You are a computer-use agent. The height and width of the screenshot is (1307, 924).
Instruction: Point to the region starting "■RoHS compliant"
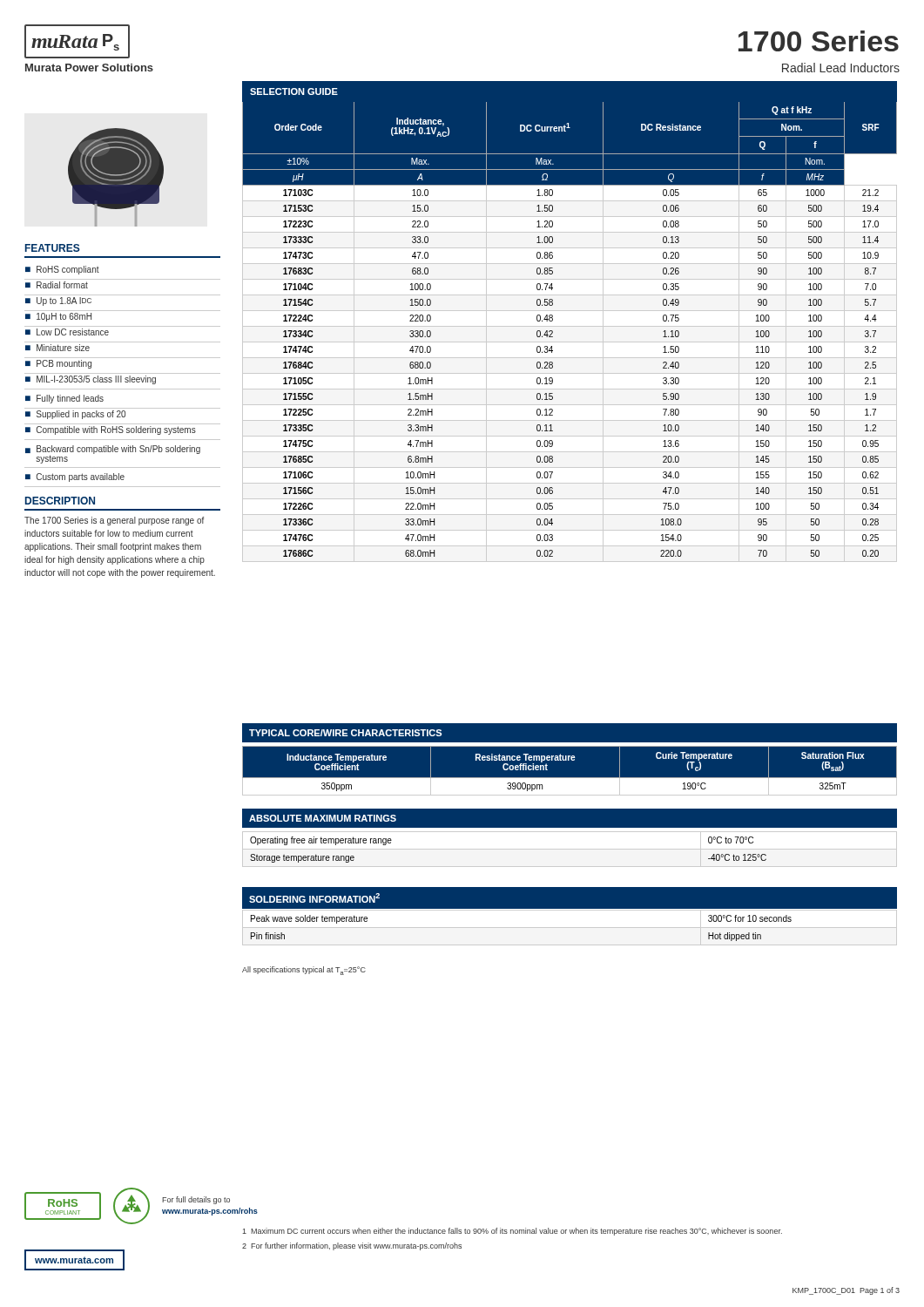pos(62,269)
